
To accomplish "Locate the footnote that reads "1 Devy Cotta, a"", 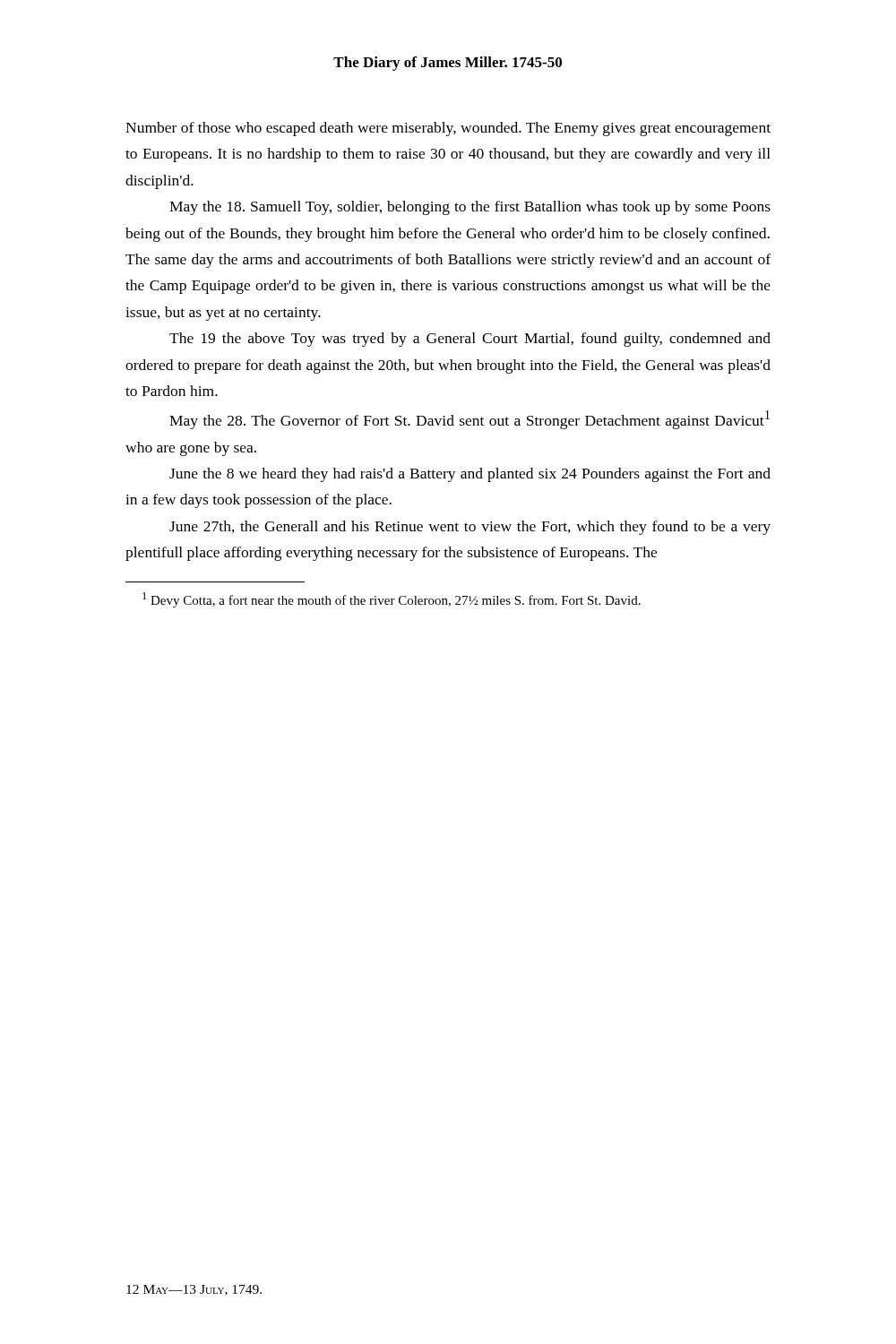I will point(391,599).
